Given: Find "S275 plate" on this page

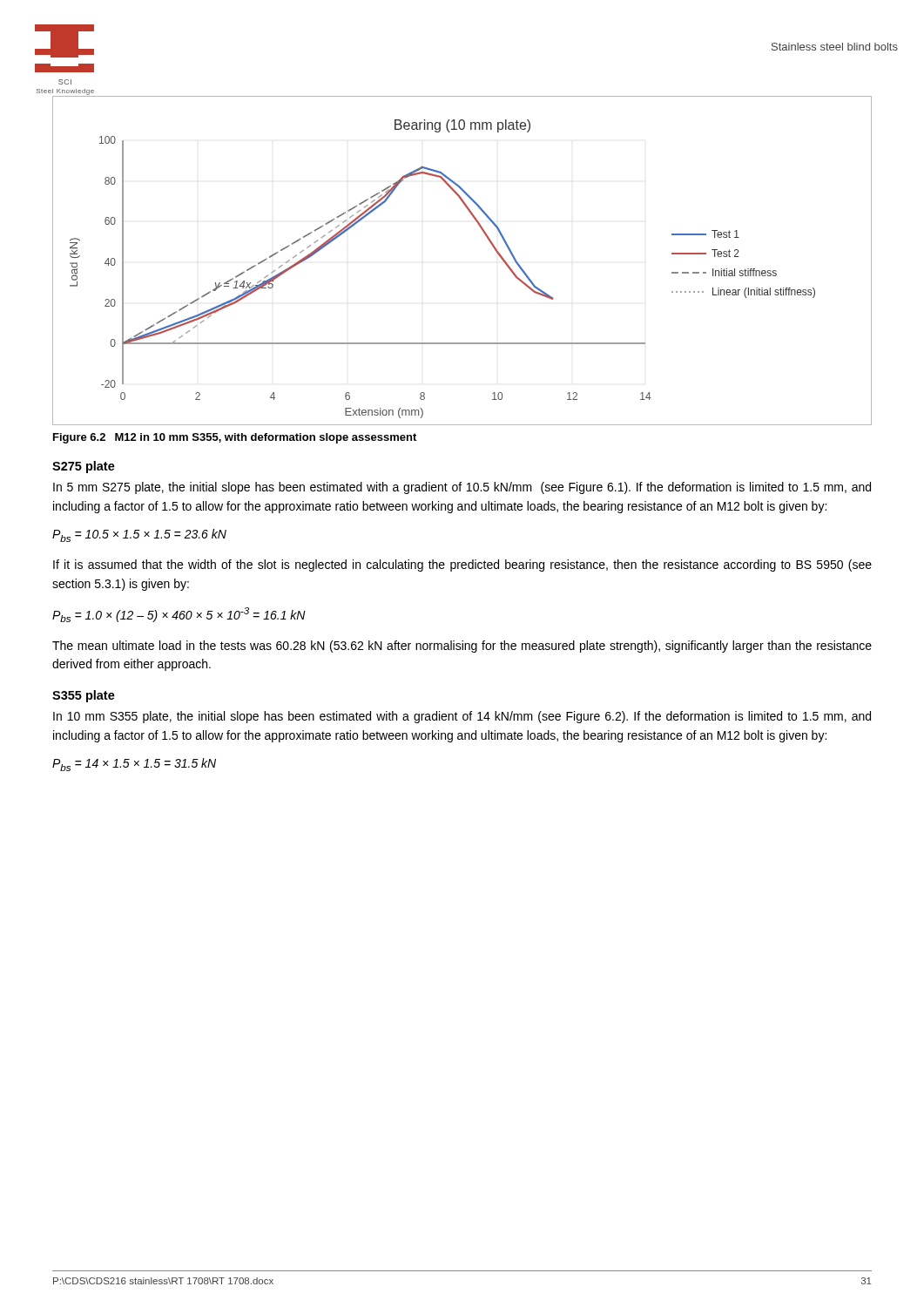Looking at the screenshot, I should point(84,466).
